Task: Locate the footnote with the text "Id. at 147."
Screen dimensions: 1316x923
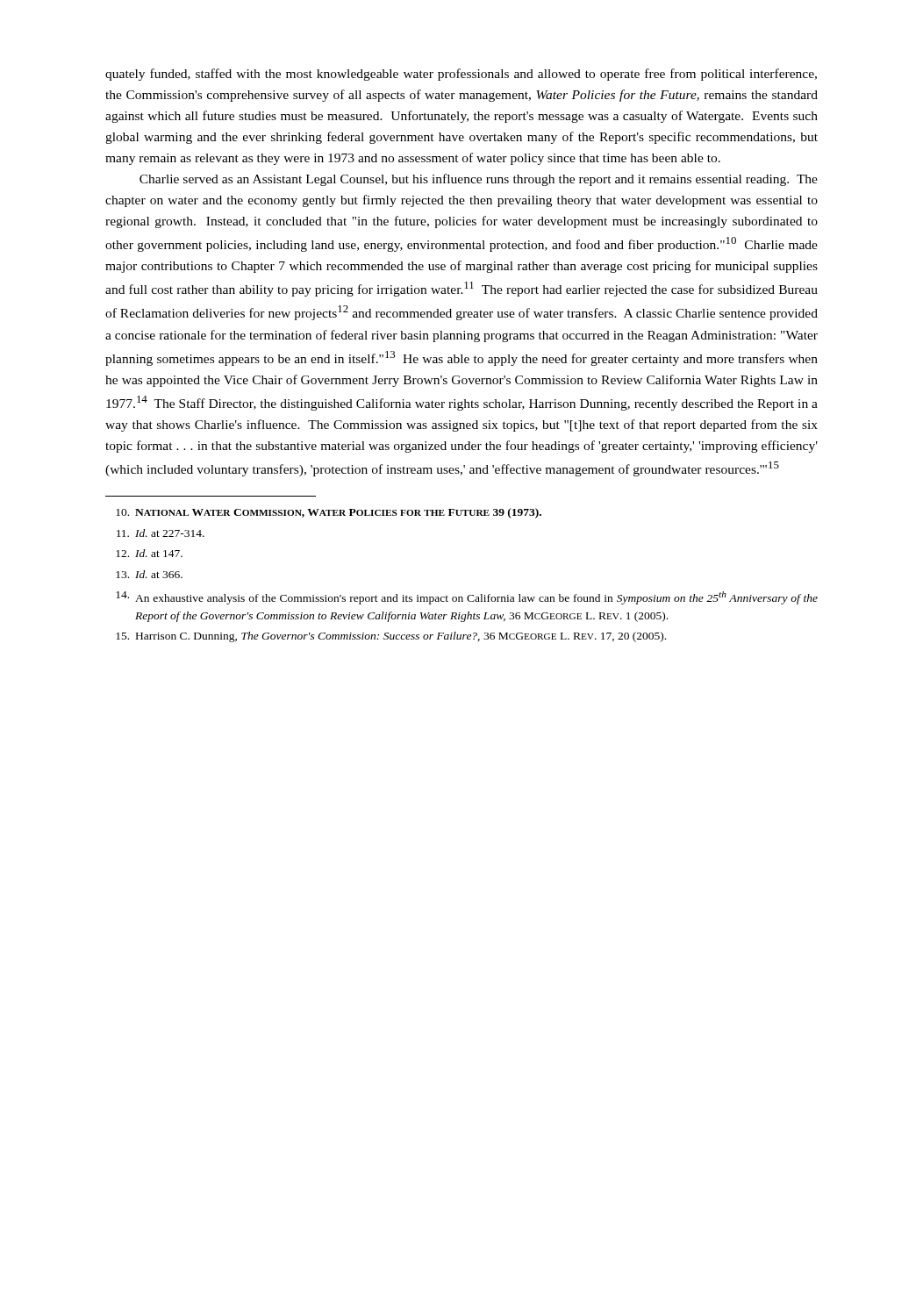Action: 149,553
